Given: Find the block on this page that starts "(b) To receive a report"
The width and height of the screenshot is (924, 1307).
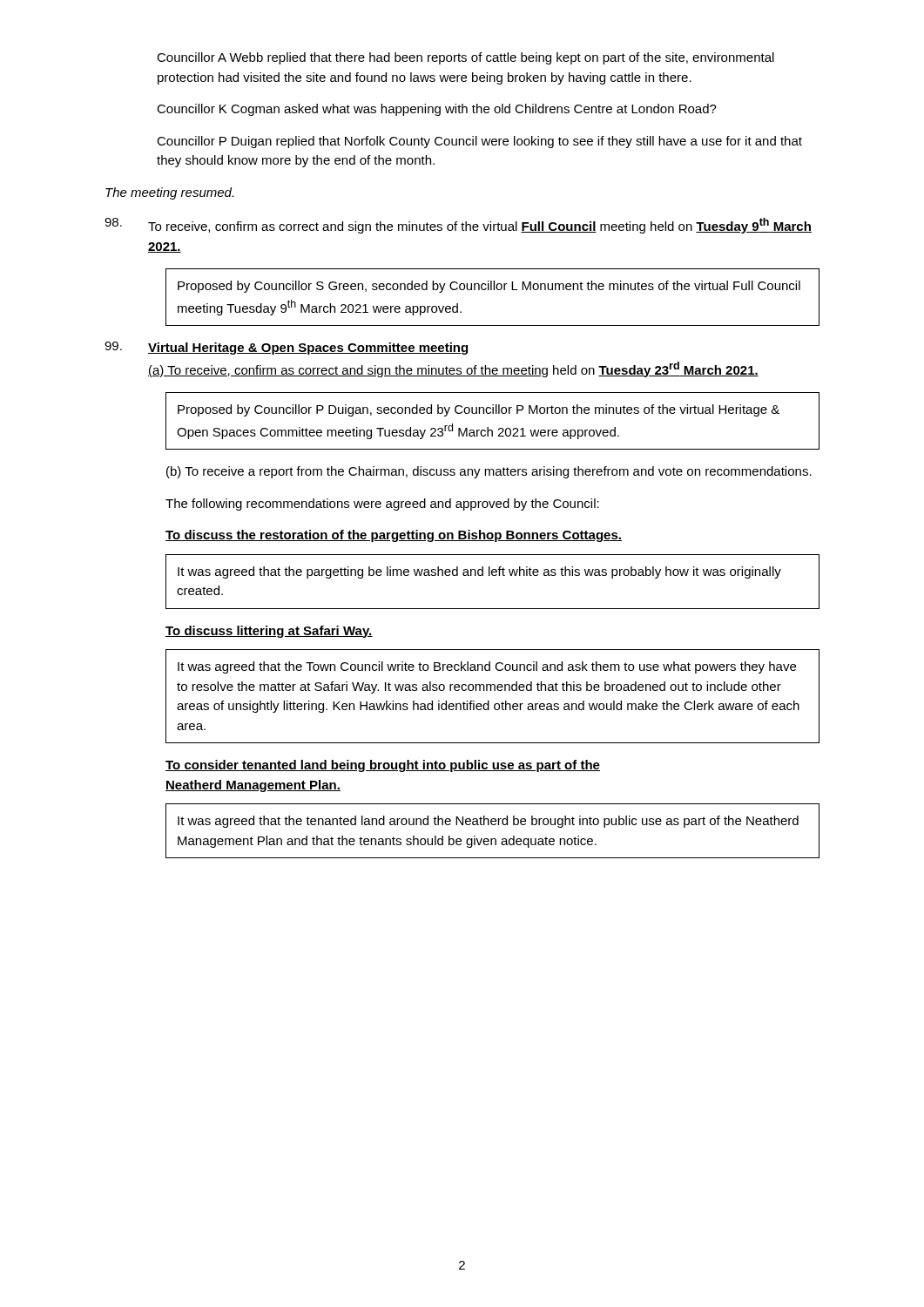Looking at the screenshot, I should (x=489, y=471).
